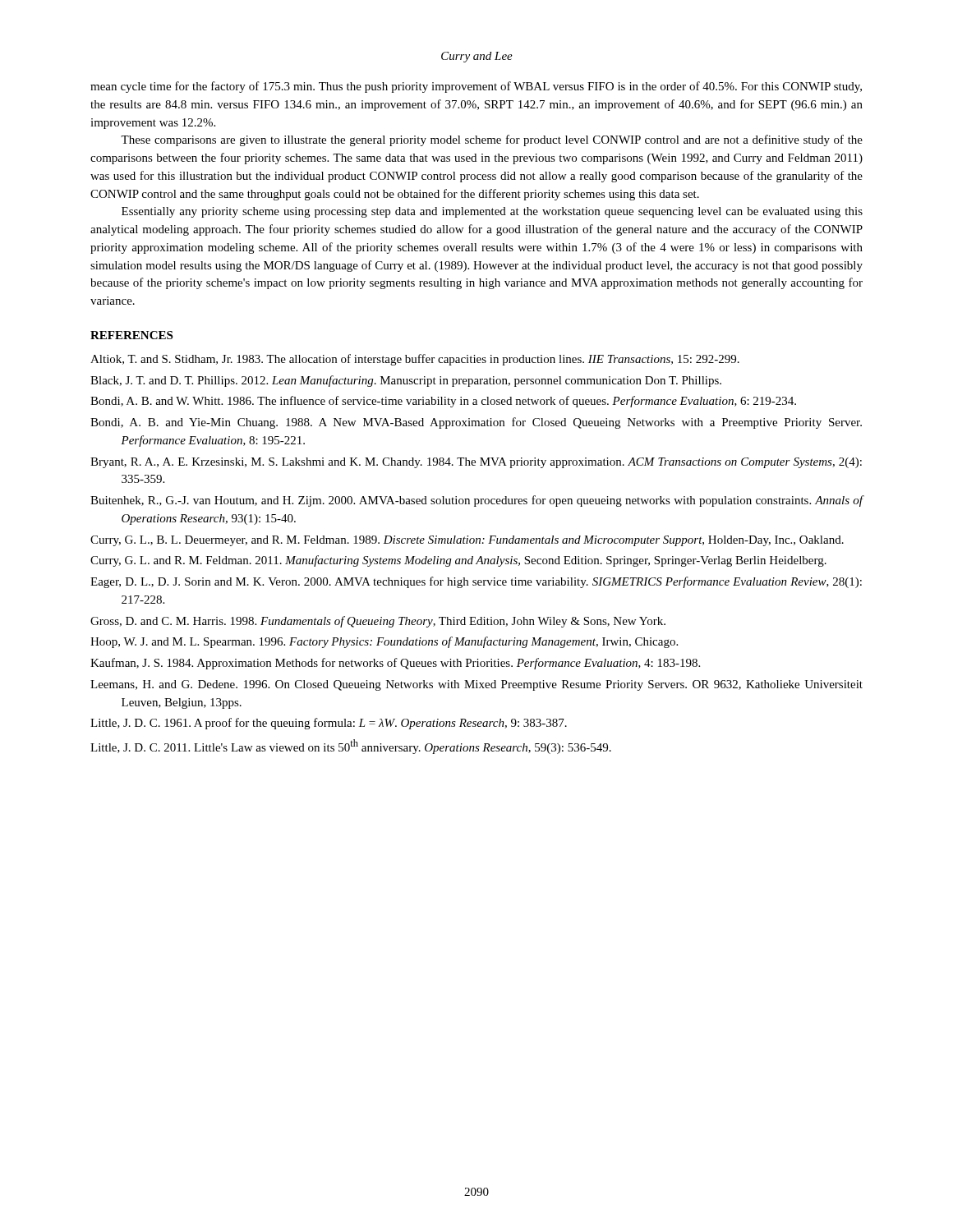
Task: Select the region starting "Buitenhek, R., G.-J. van"
Action: point(476,509)
